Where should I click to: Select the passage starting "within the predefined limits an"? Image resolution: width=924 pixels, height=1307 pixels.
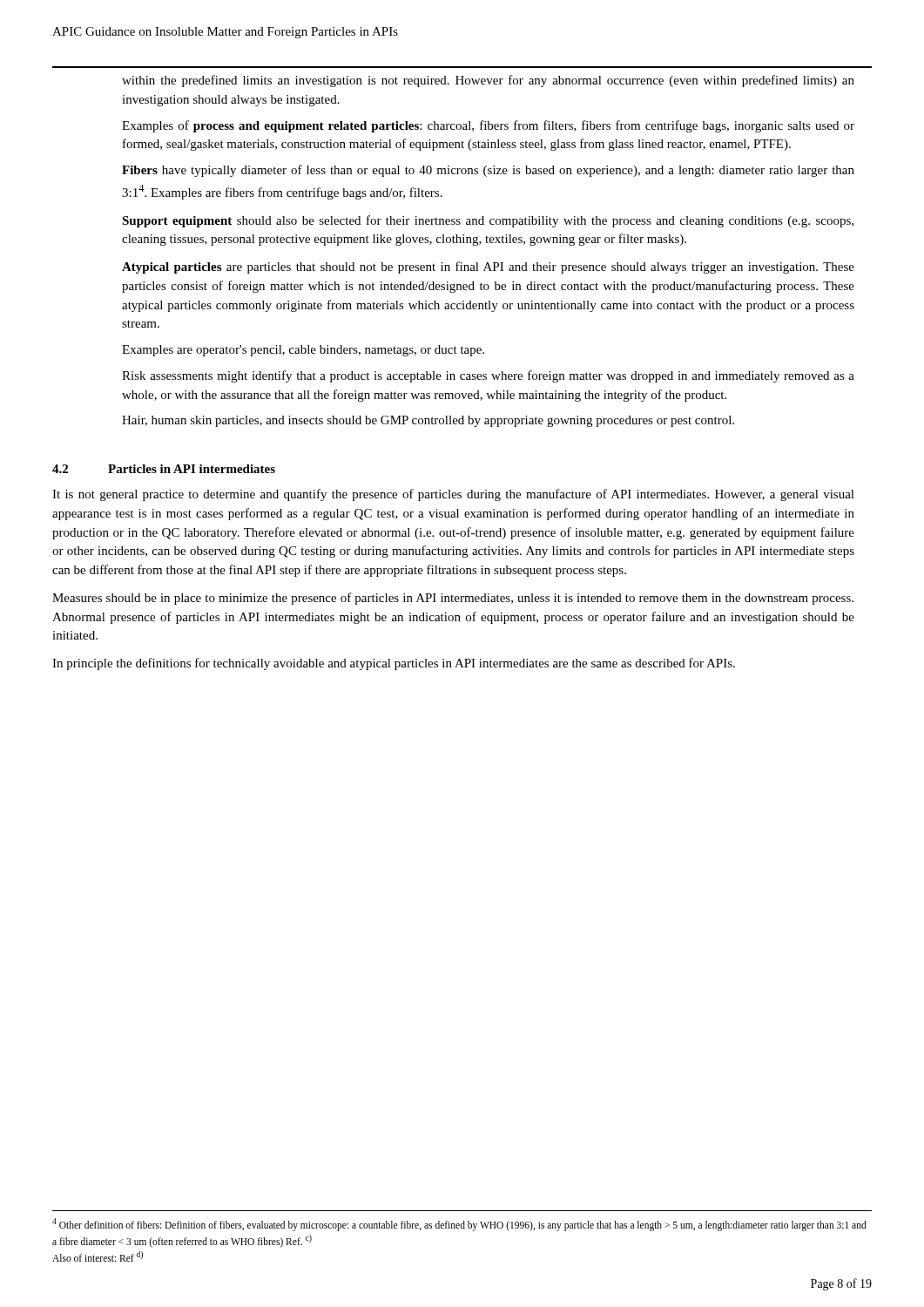(x=488, y=137)
